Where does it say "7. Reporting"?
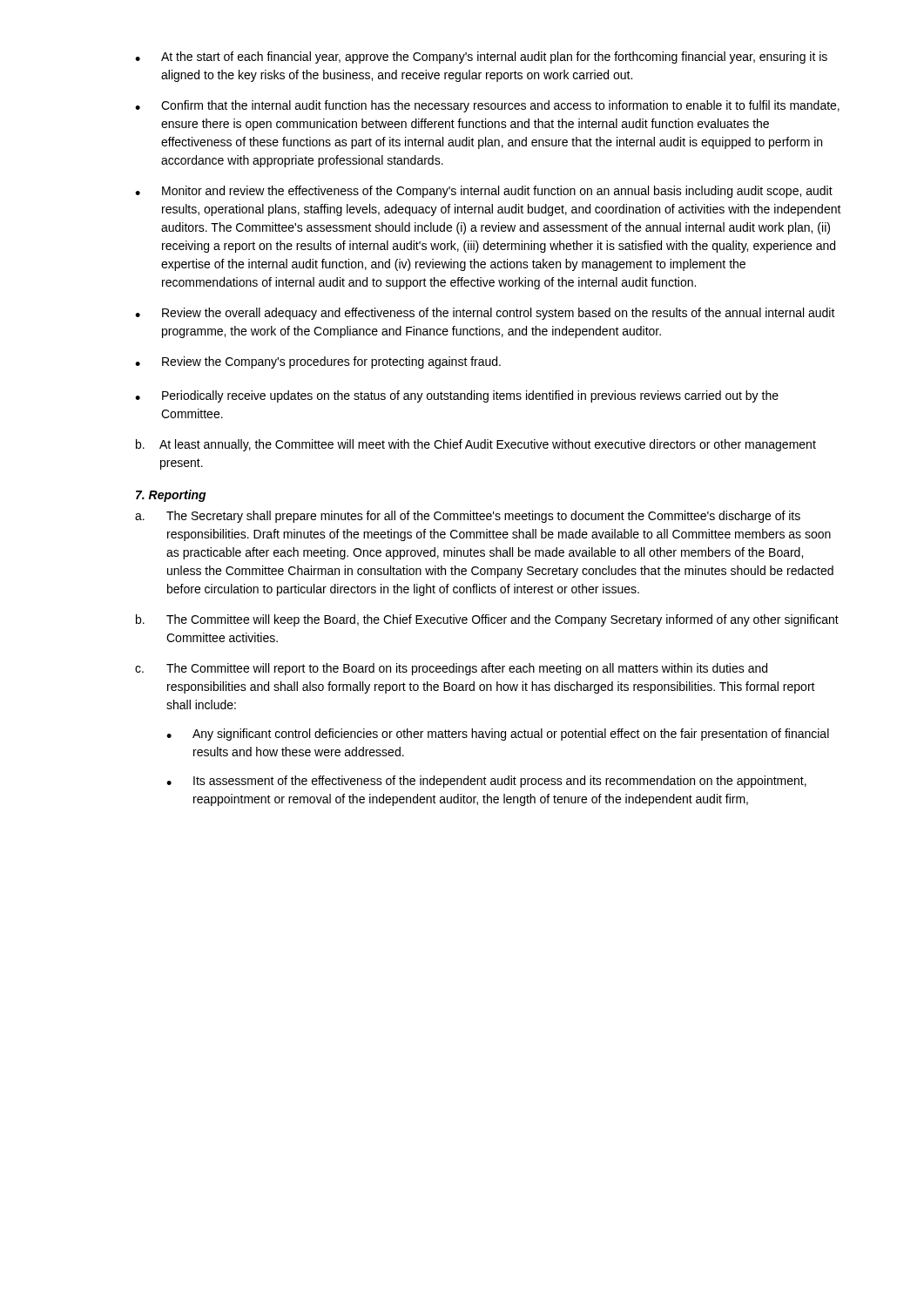The width and height of the screenshot is (924, 1307). 171,495
